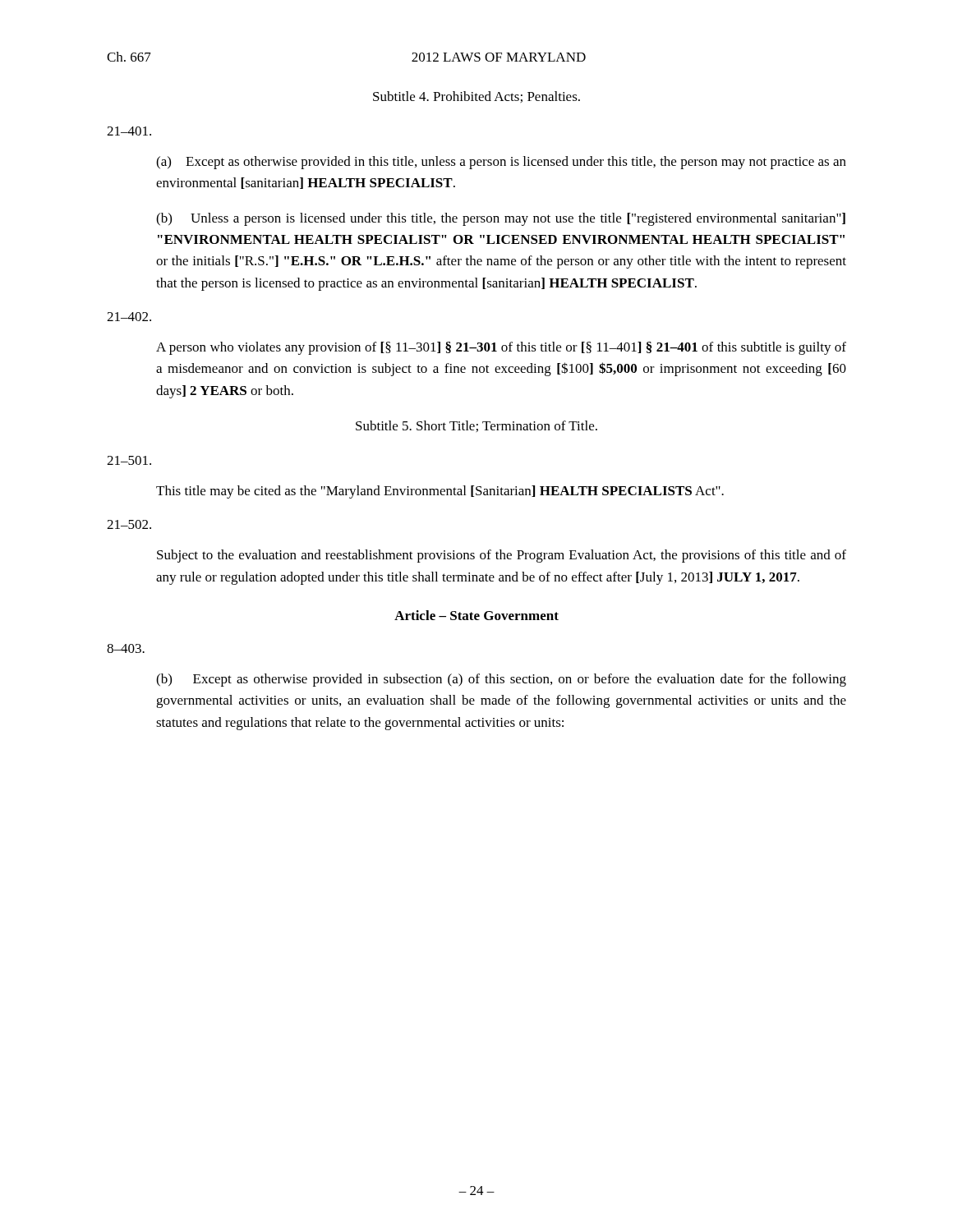
Task: Locate the block of text that opens with "(a) Except as otherwise provided in"
Action: pos(501,172)
